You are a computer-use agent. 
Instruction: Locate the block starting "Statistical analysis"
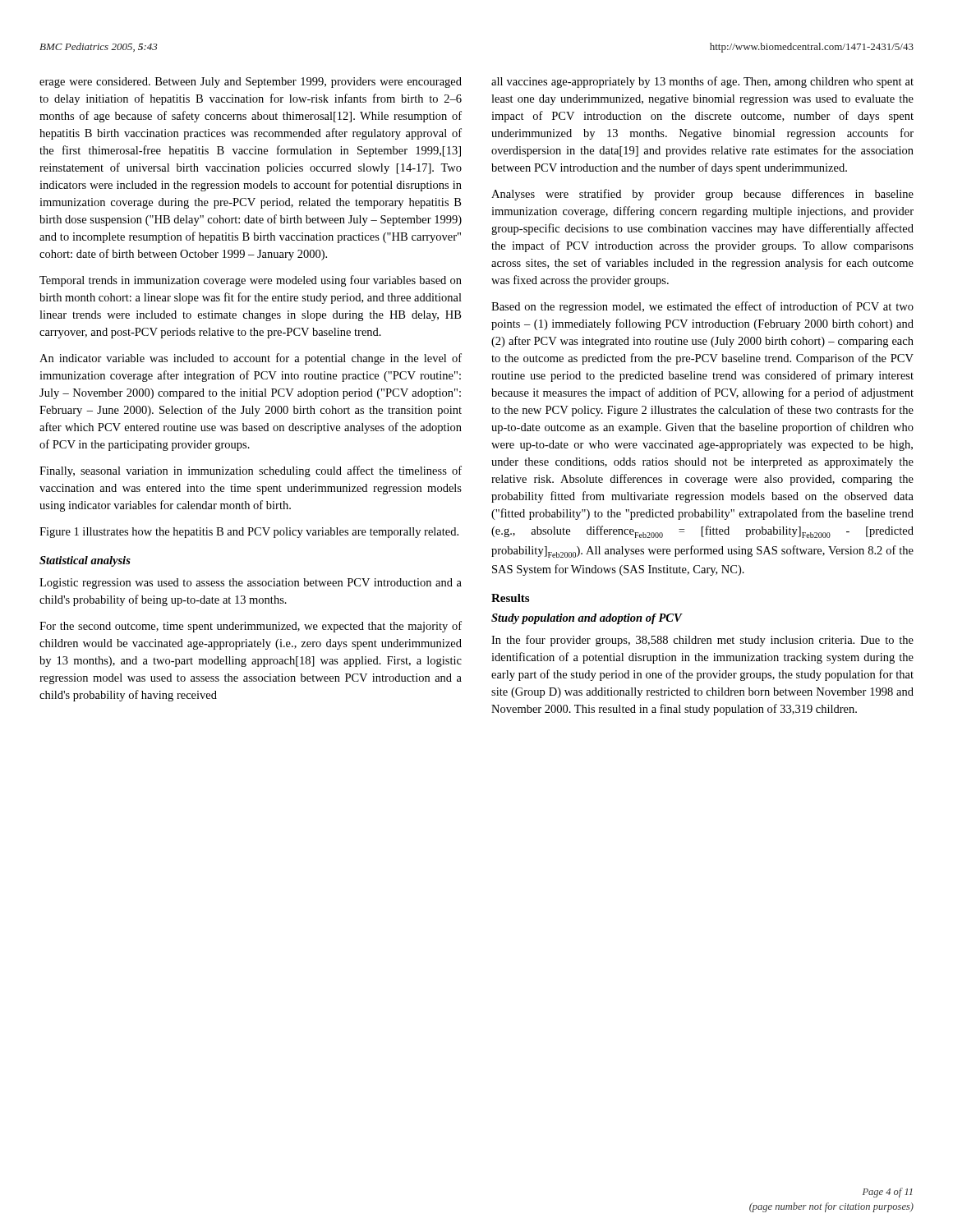click(85, 560)
